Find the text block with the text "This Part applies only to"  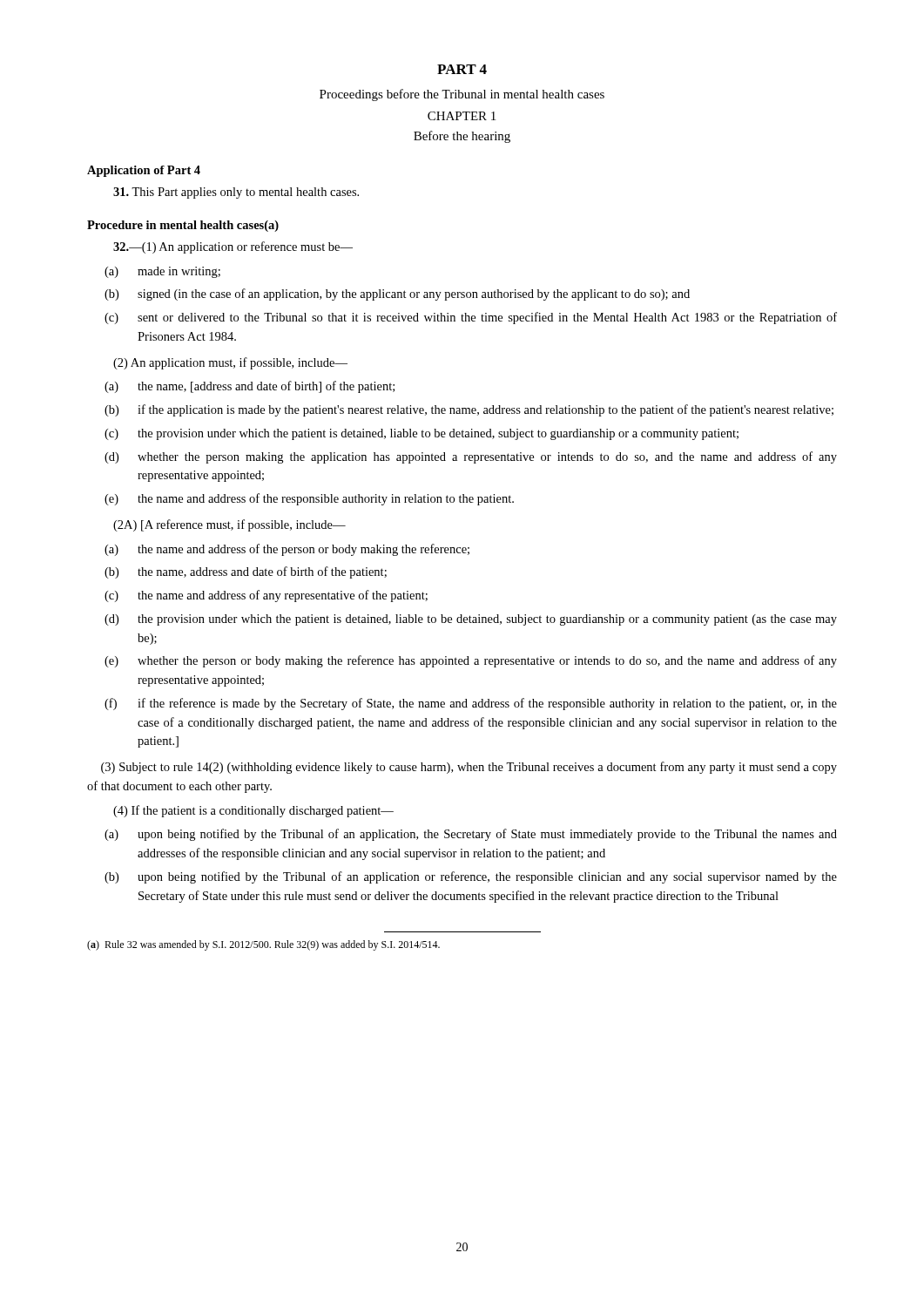pyautogui.click(x=237, y=192)
